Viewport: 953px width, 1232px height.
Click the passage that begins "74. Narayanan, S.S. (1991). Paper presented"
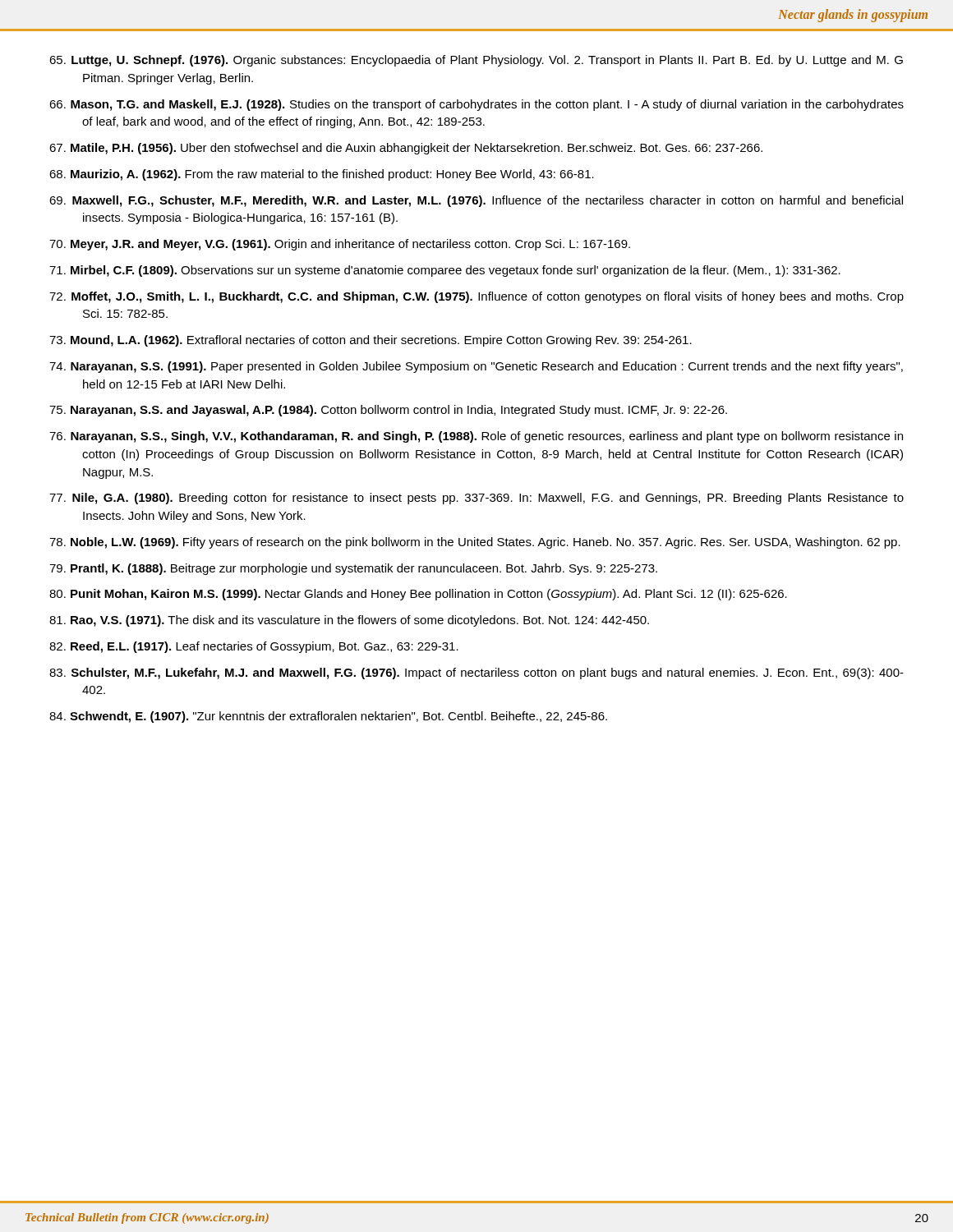tap(476, 375)
